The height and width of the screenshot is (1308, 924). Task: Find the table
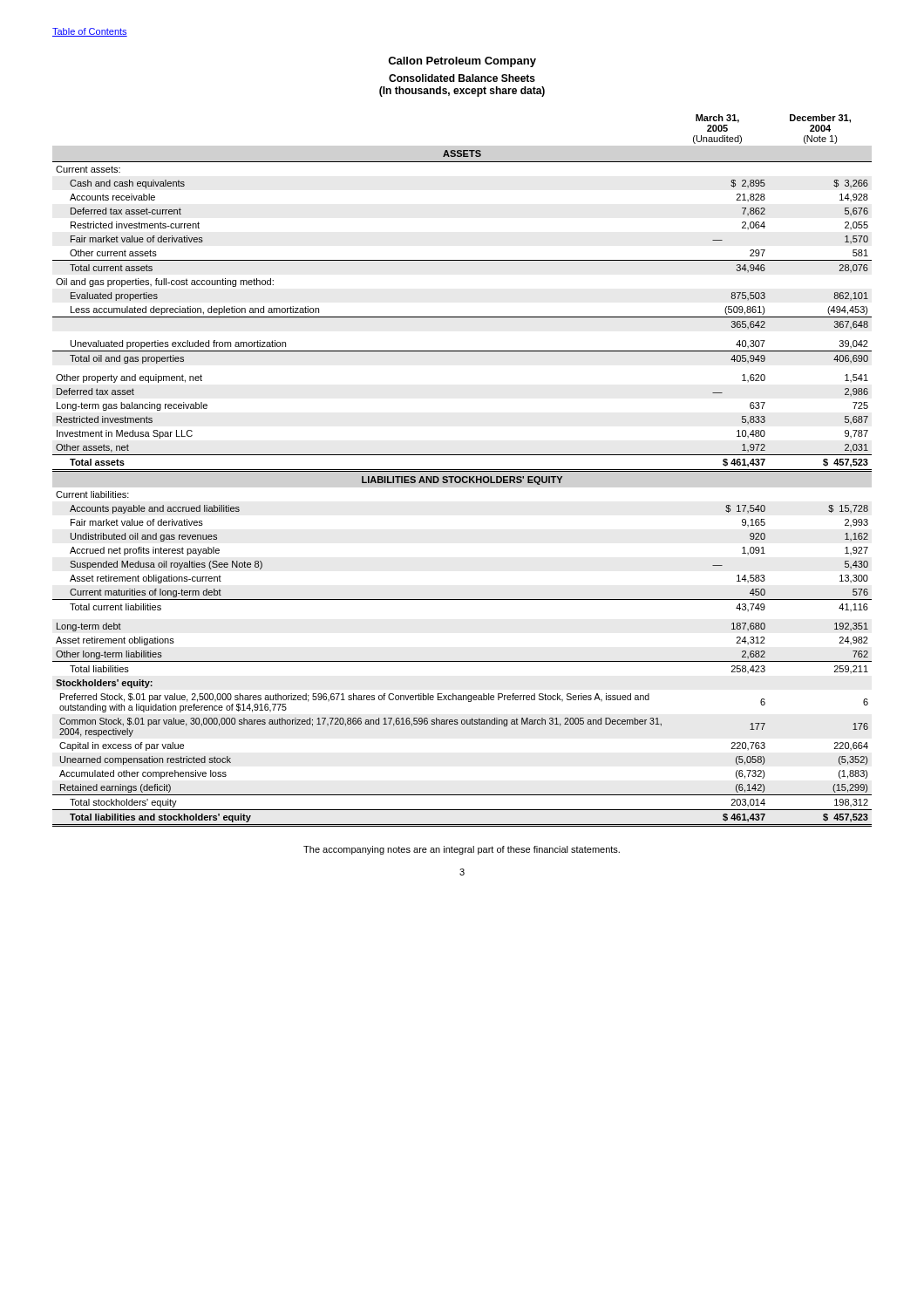click(462, 469)
